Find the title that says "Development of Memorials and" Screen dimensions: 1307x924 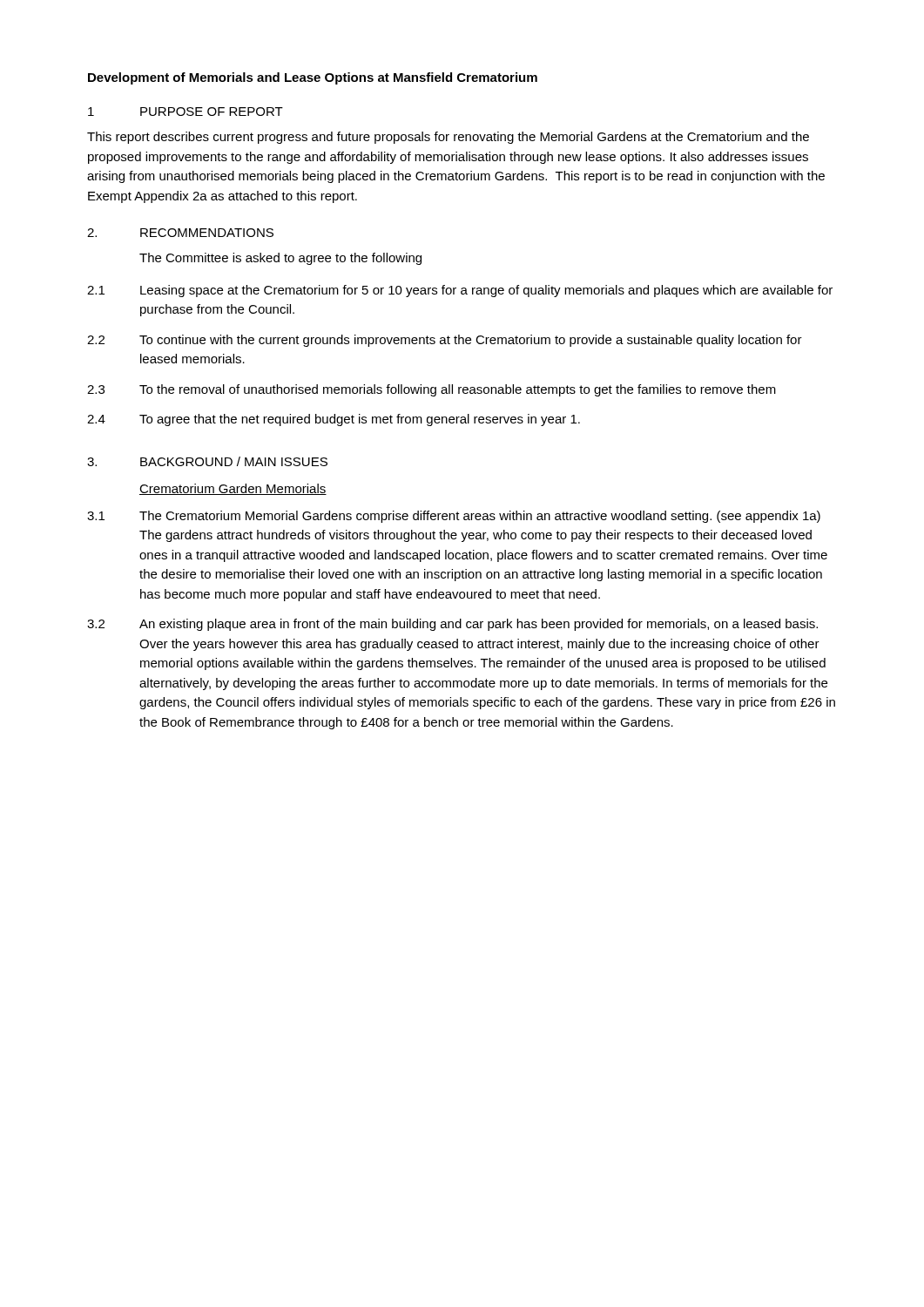click(312, 77)
